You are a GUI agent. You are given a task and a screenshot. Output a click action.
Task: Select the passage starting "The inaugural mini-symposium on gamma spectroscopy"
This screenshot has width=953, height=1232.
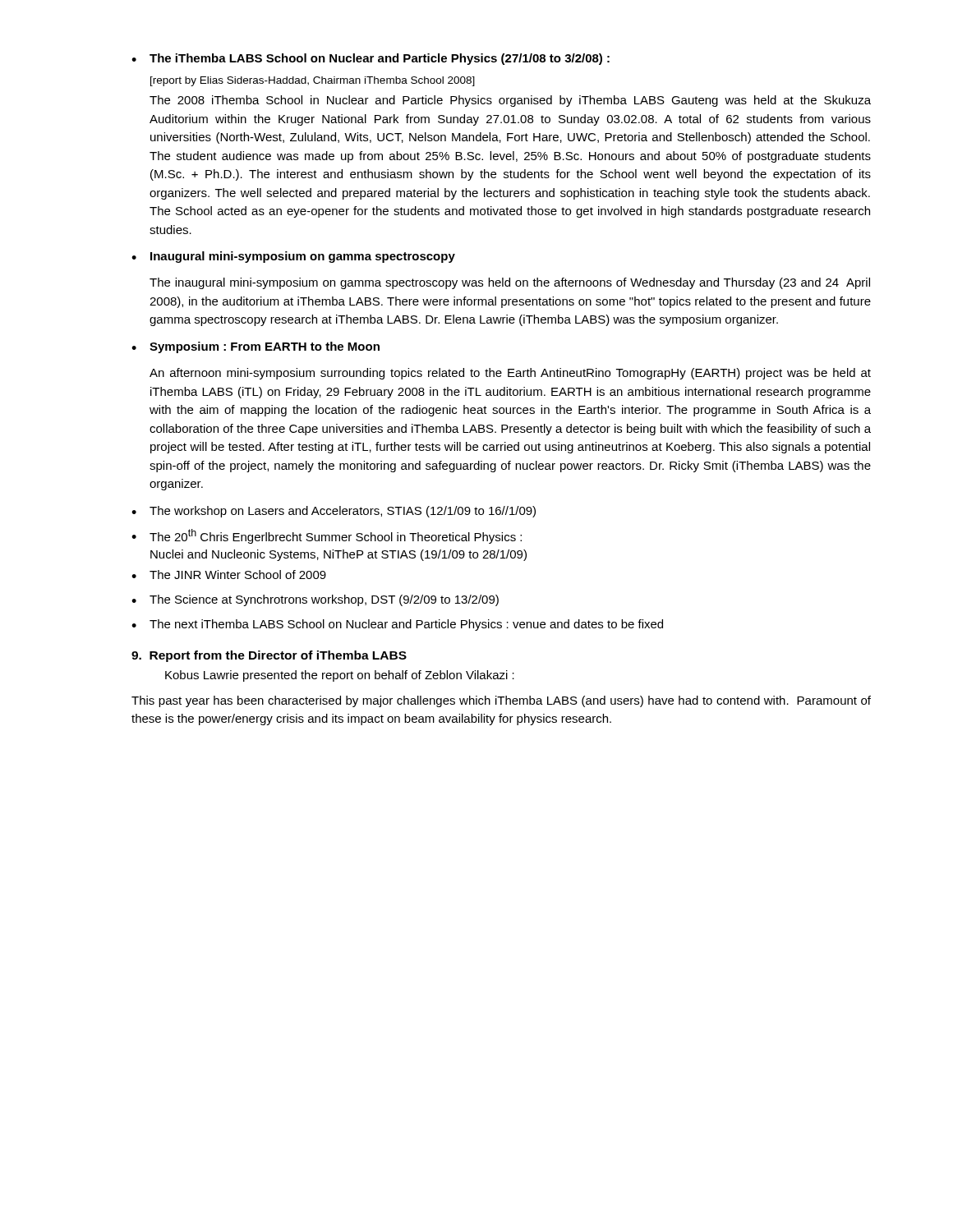[x=510, y=301]
